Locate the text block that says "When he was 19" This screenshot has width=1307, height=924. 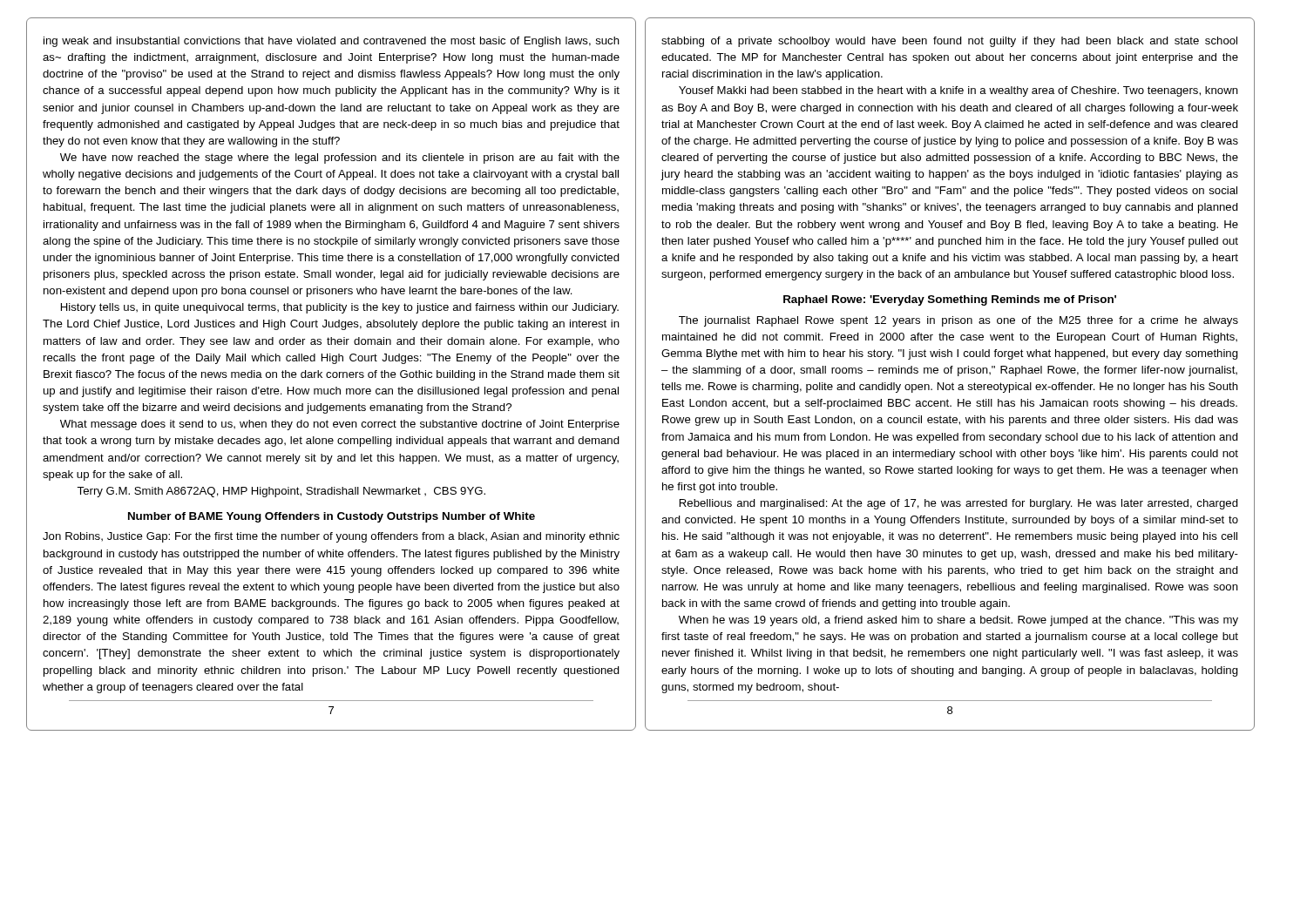950,653
